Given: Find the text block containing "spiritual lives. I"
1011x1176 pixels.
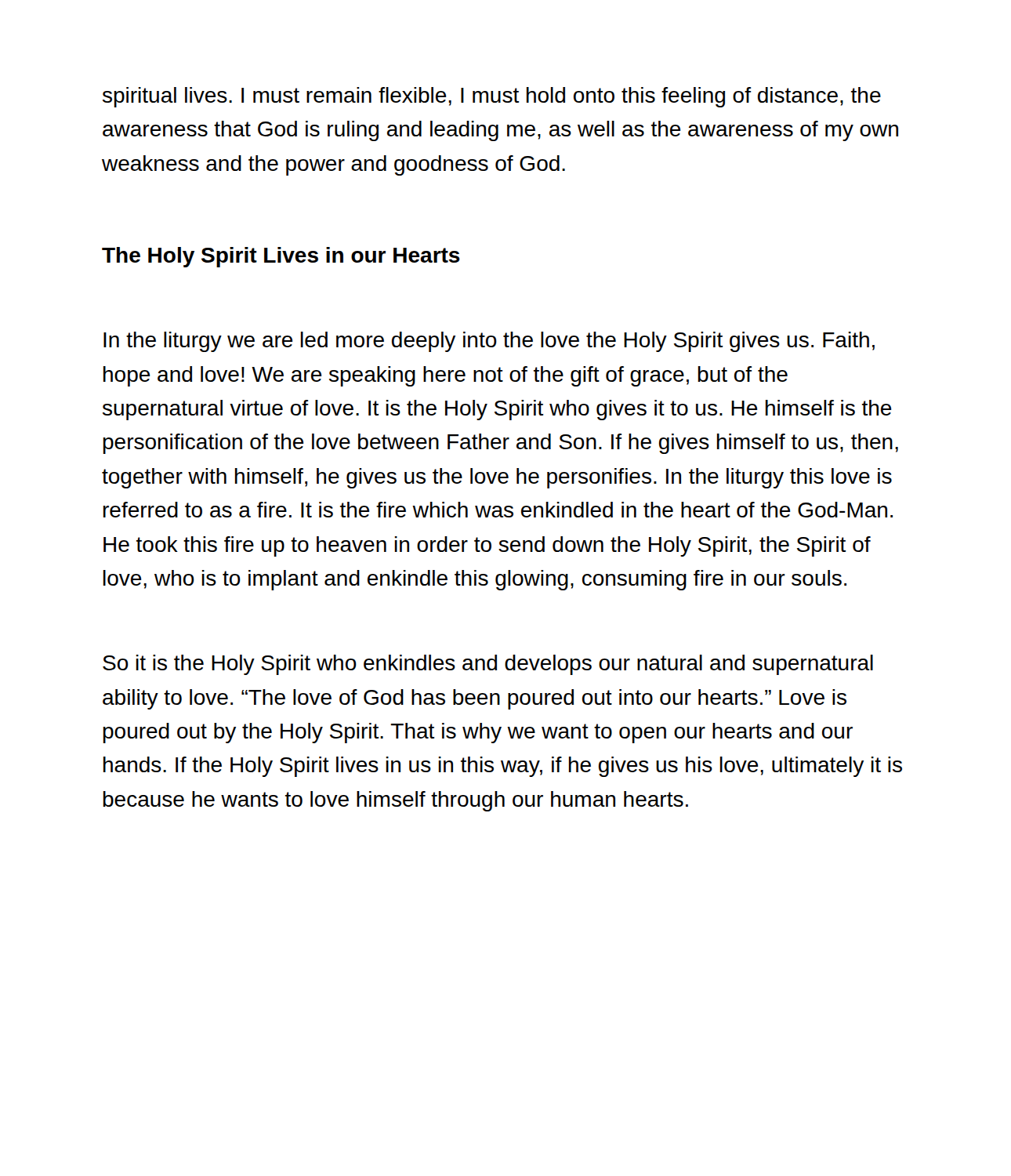Looking at the screenshot, I should pyautogui.click(x=501, y=129).
